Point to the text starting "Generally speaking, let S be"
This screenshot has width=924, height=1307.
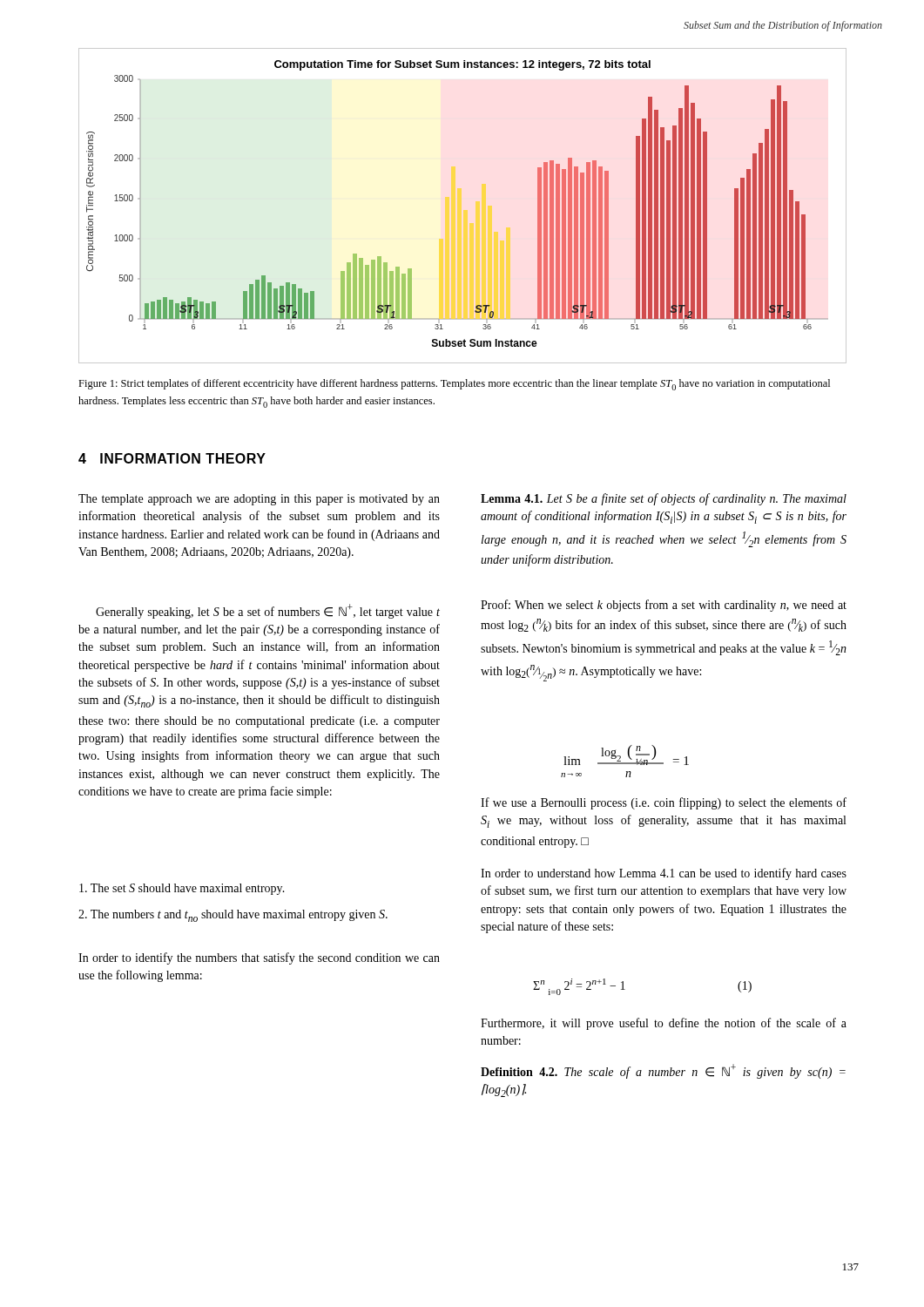pyautogui.click(x=259, y=700)
